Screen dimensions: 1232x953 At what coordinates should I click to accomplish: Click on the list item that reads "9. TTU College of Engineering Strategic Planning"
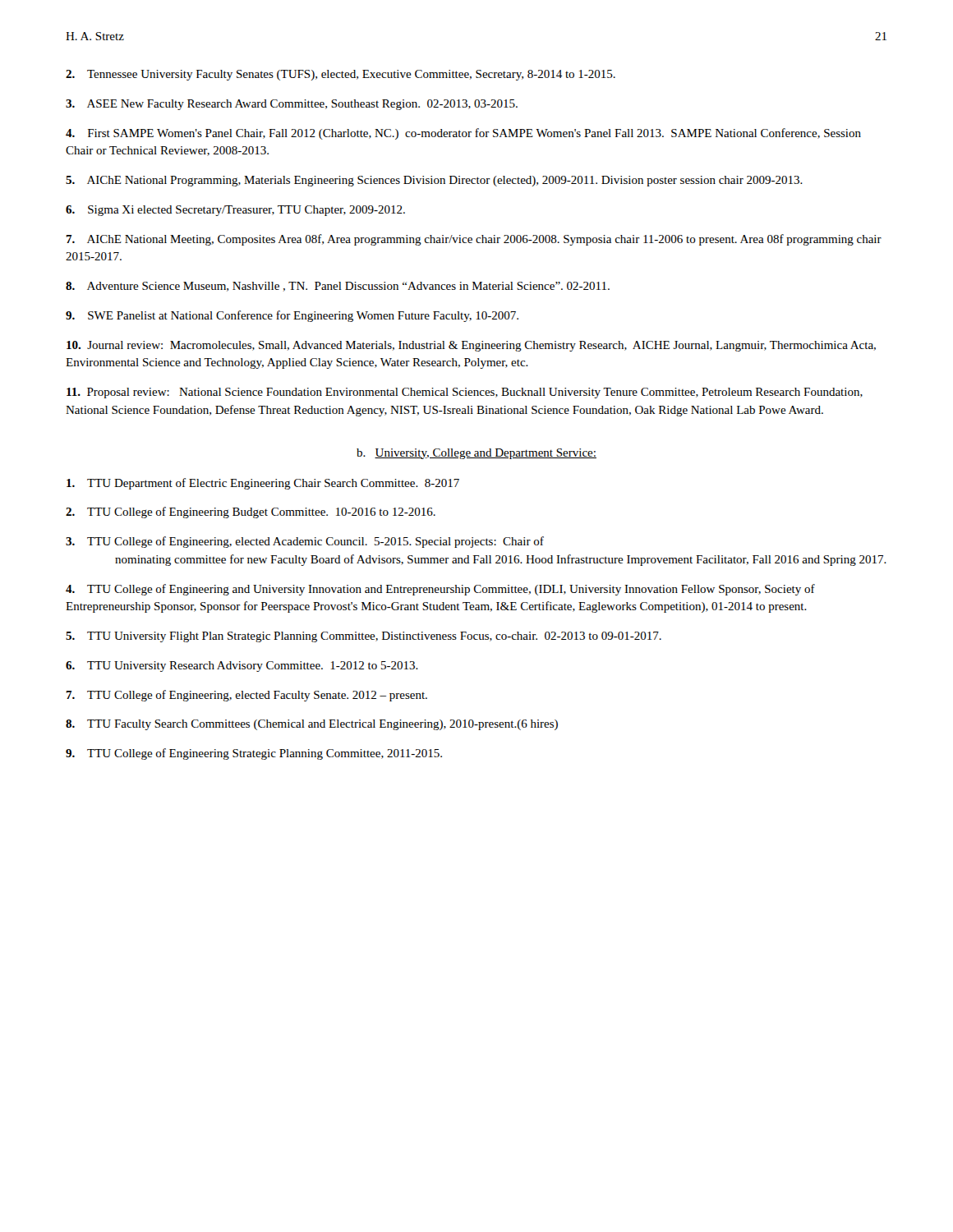[254, 753]
